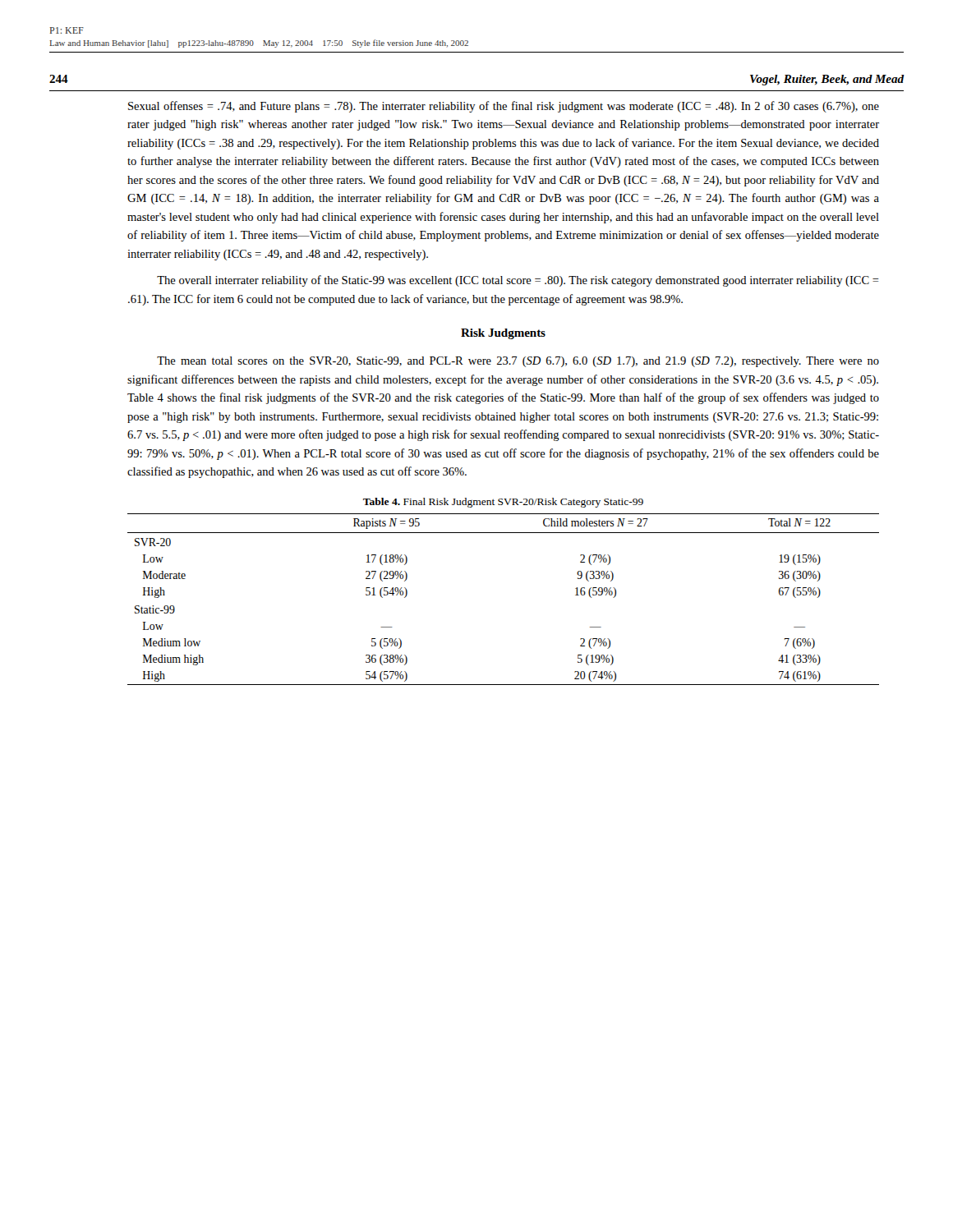Click on the table containing "20 (74%)"
The image size is (953, 1232).
(x=503, y=600)
